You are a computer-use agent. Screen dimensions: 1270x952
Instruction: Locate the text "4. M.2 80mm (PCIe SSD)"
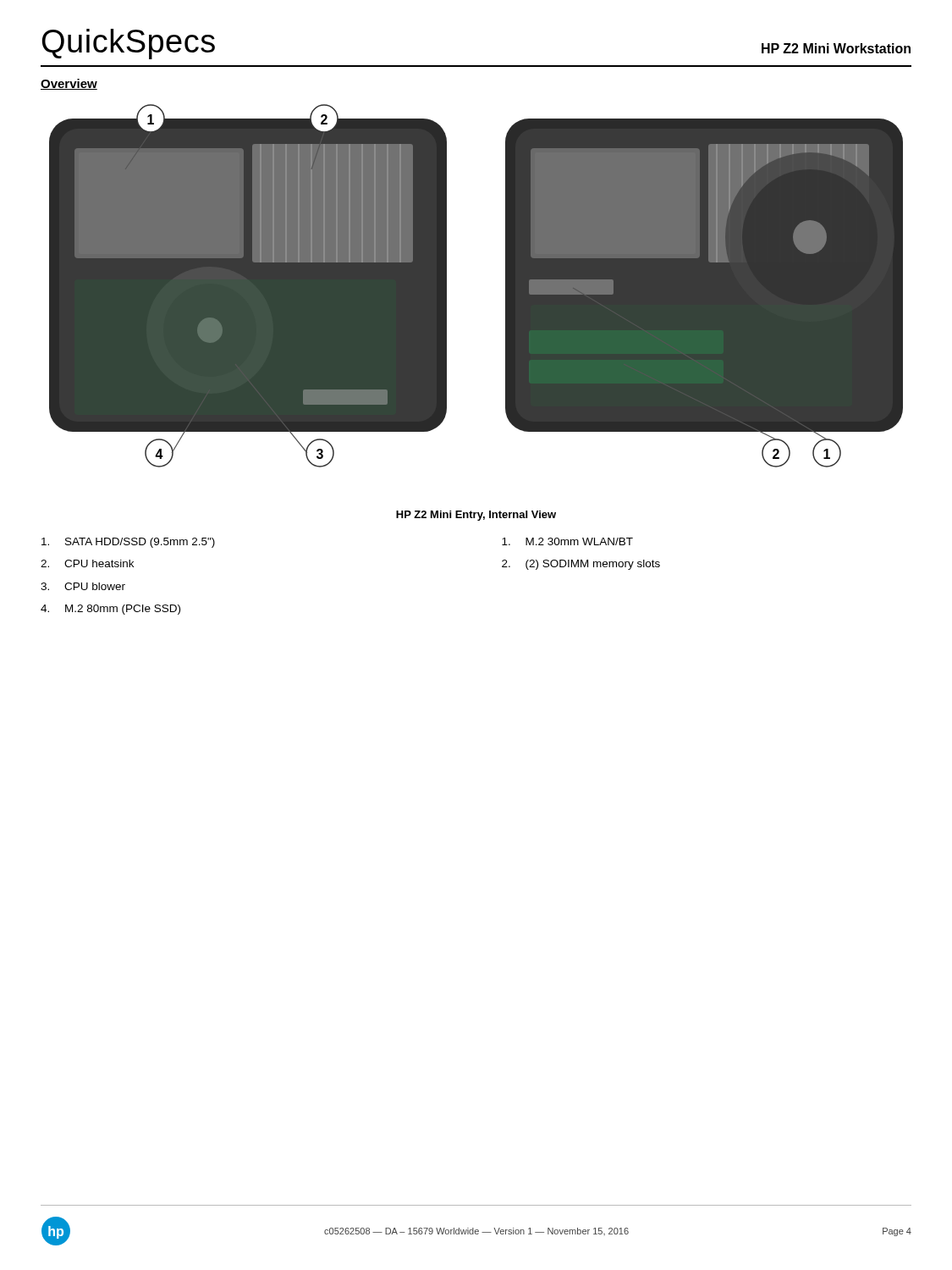point(111,609)
